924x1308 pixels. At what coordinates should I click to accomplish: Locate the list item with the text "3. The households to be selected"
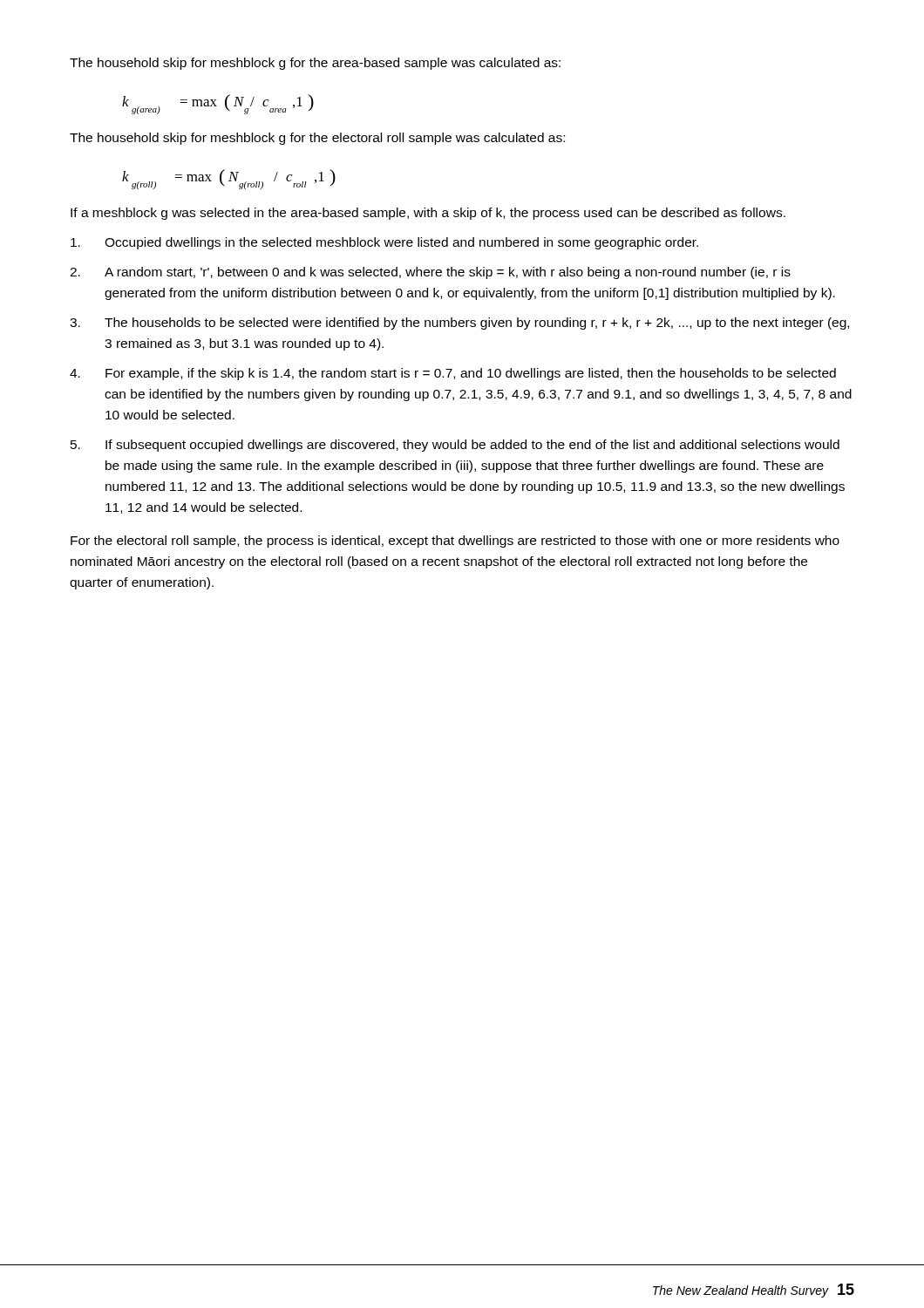click(462, 333)
